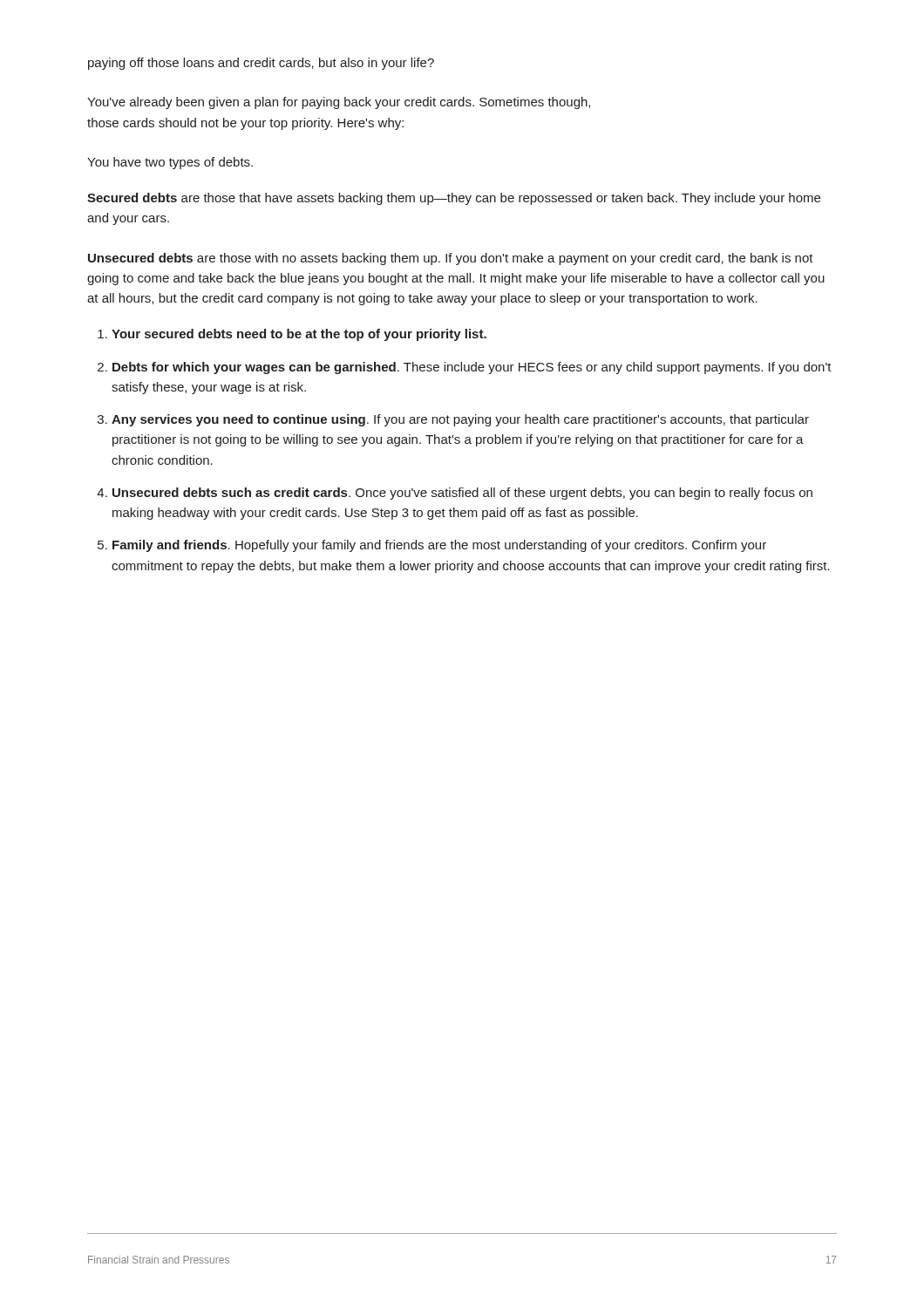Select the list item that reads "Unsecured debts such as credit cards."

click(462, 502)
